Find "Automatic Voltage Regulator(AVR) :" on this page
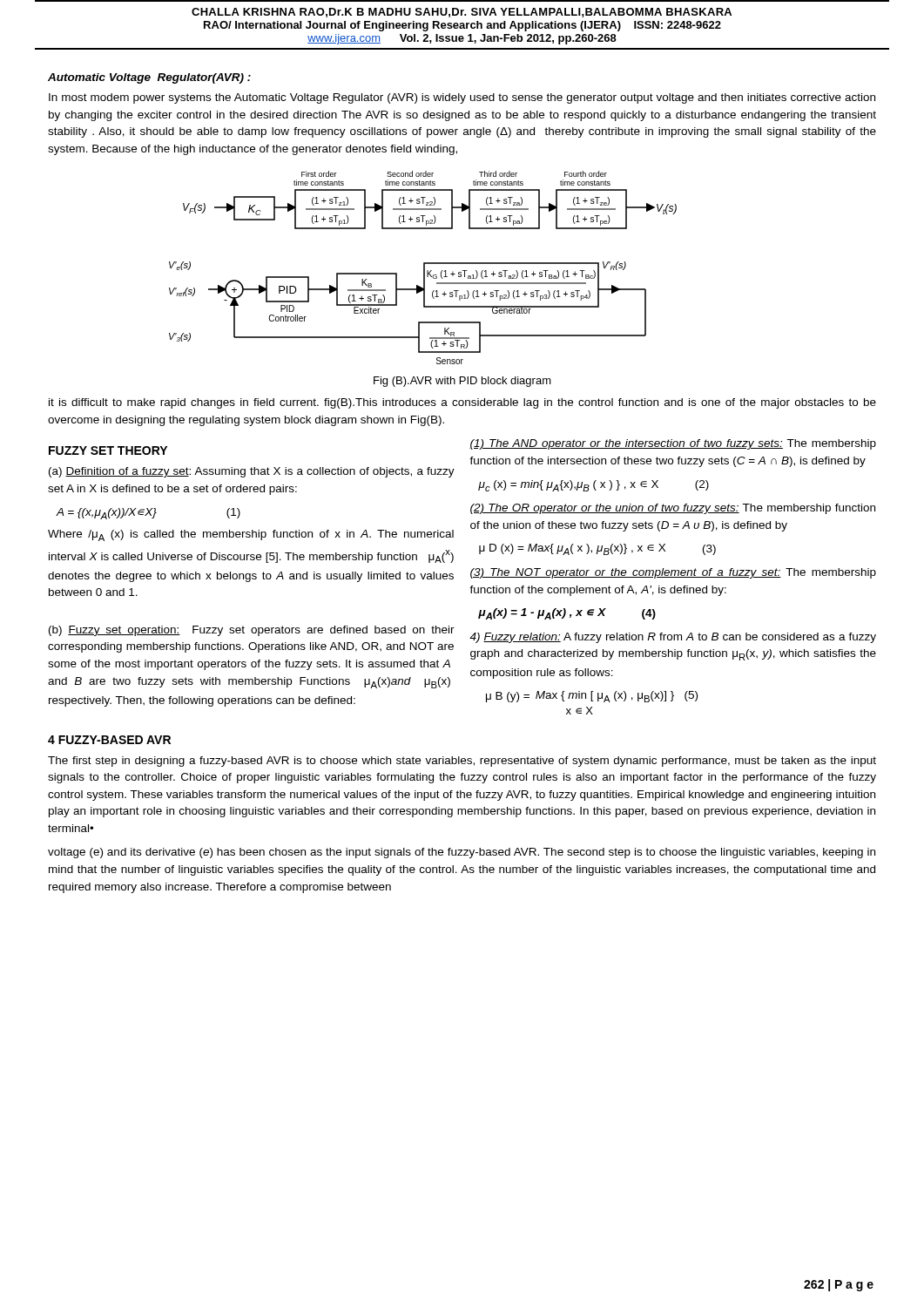The height and width of the screenshot is (1307, 924). (x=149, y=77)
